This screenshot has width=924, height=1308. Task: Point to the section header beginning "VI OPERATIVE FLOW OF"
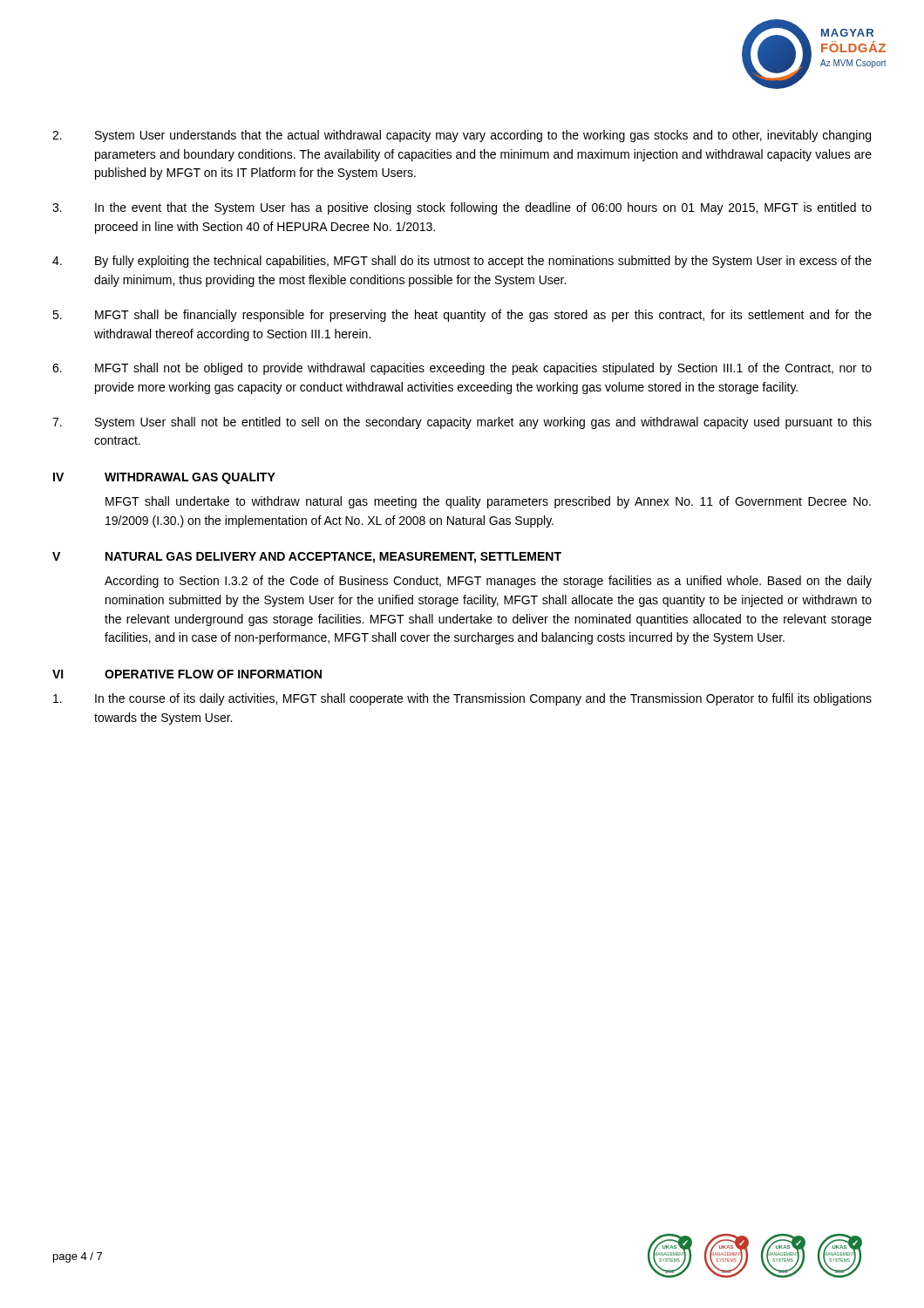(x=187, y=674)
